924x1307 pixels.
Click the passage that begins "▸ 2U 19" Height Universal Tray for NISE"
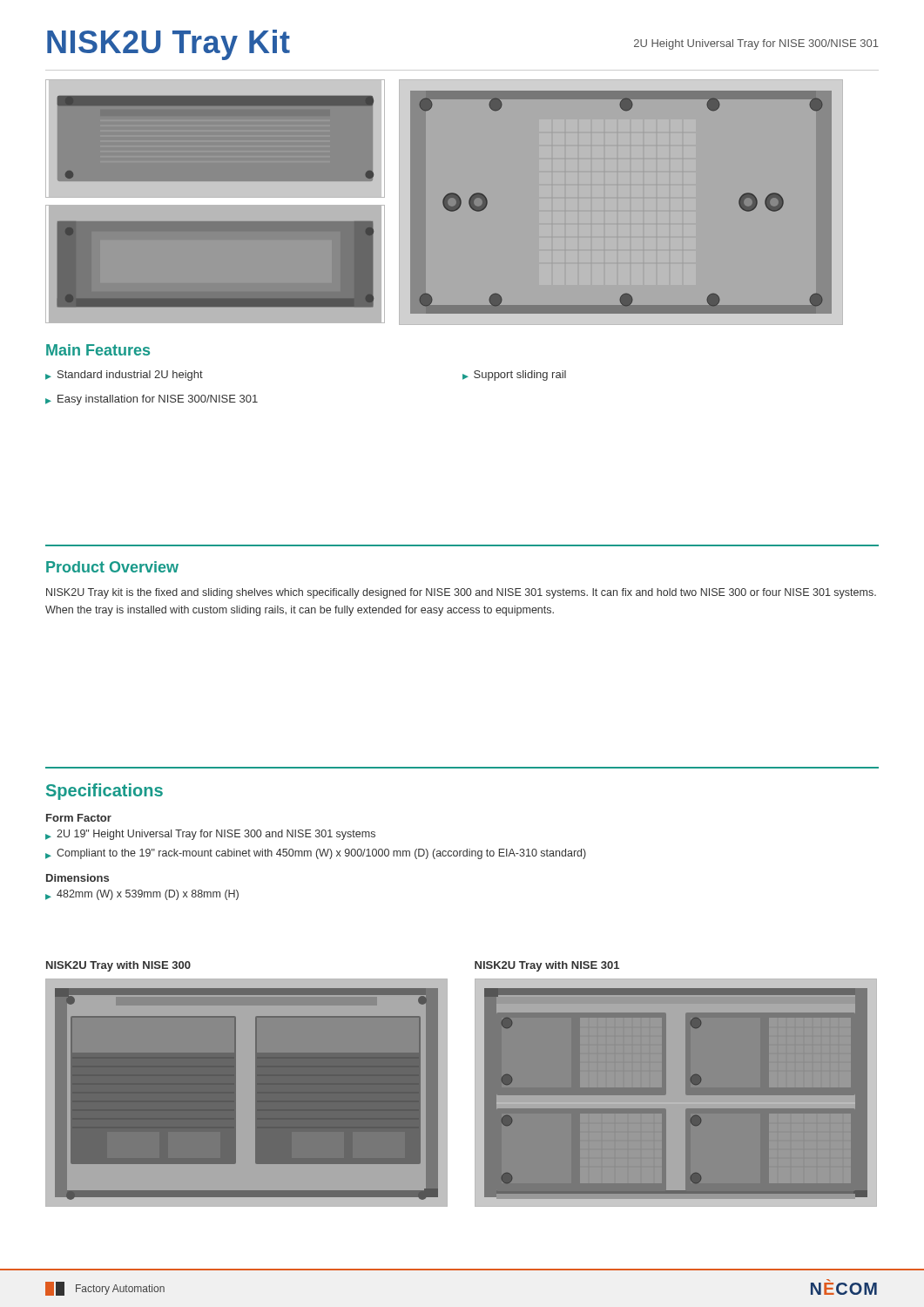[210, 836]
